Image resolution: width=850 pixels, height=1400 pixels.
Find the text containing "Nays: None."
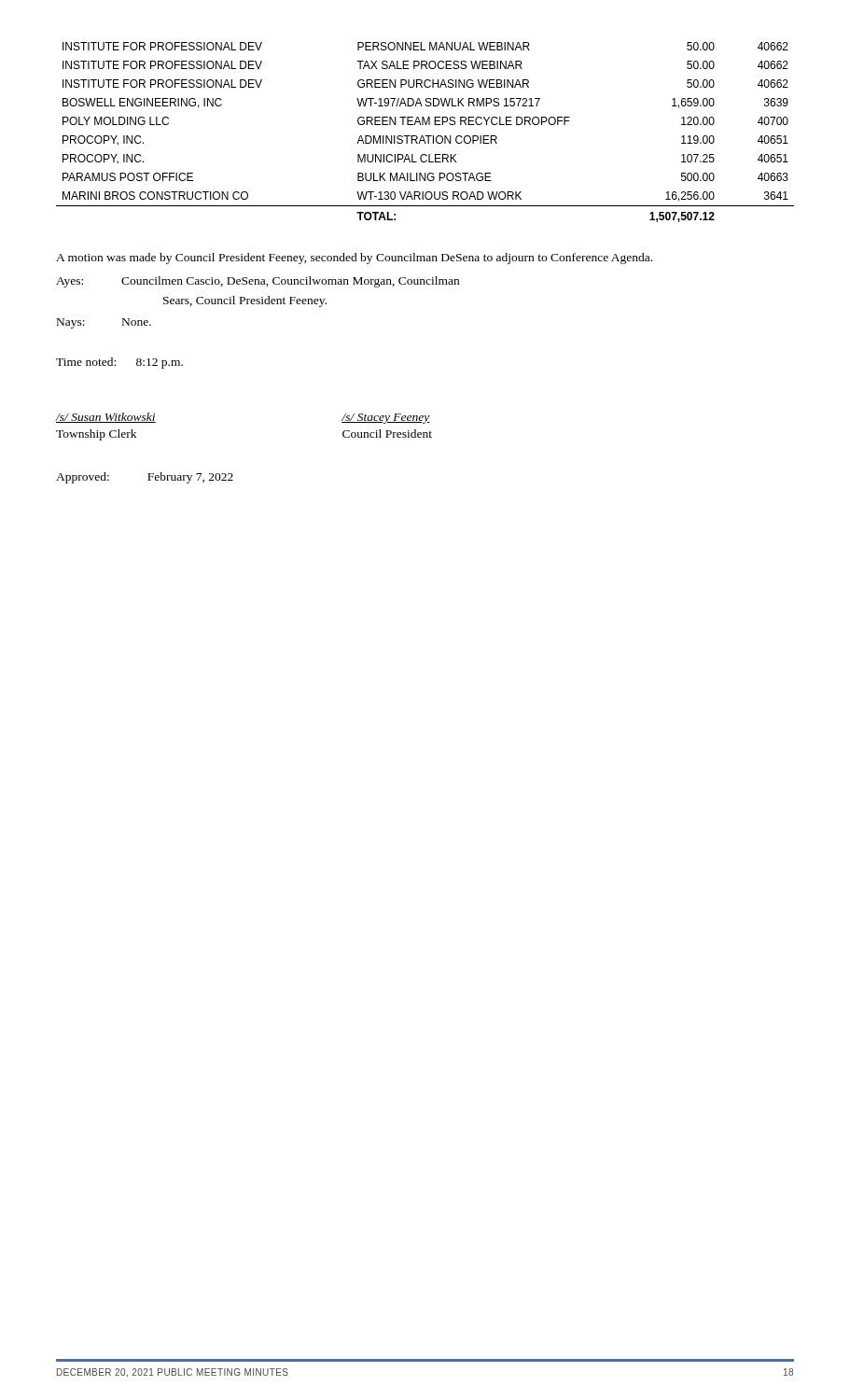click(x=73, y=323)
